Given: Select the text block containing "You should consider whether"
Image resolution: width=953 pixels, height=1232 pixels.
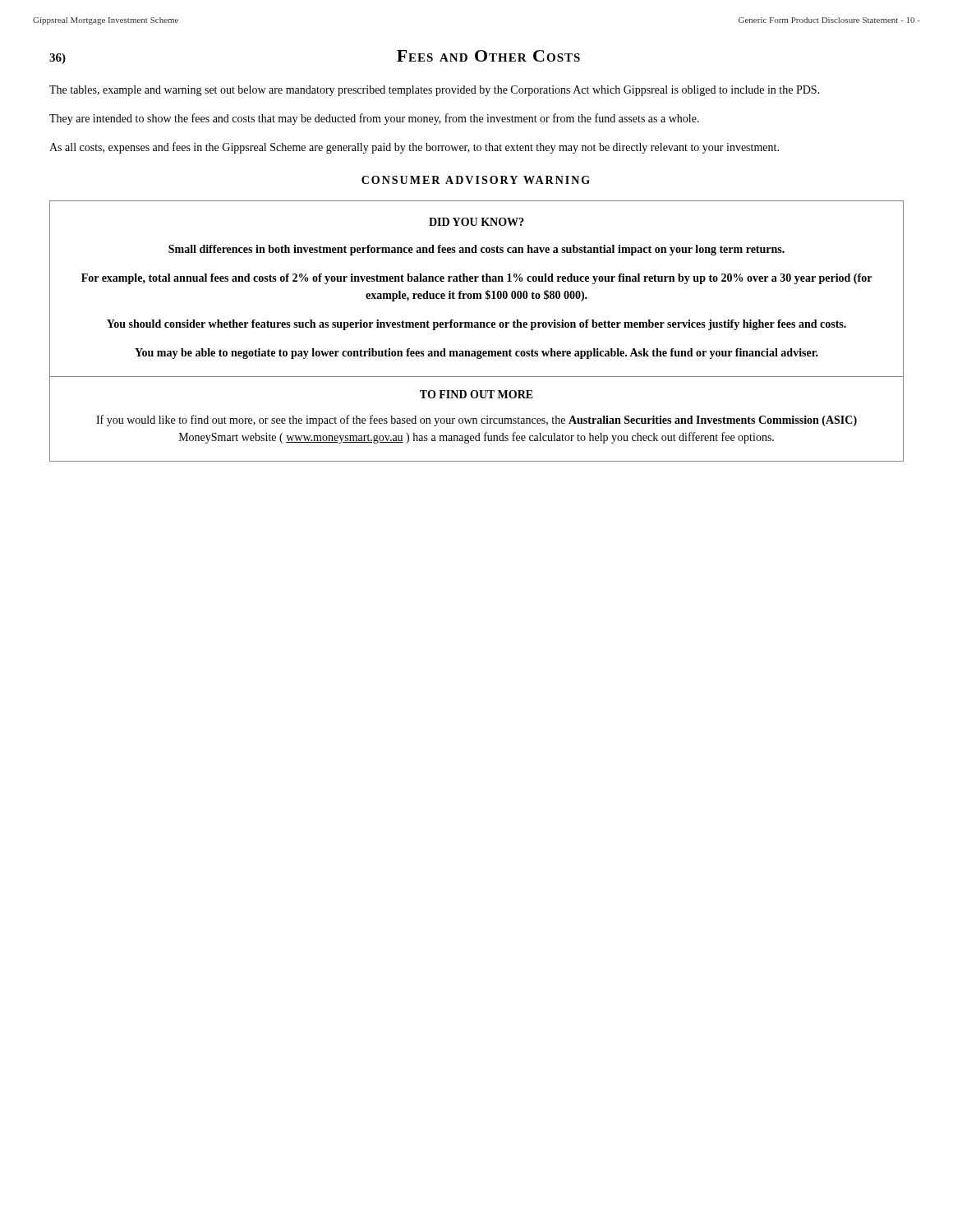Looking at the screenshot, I should (x=476, y=324).
